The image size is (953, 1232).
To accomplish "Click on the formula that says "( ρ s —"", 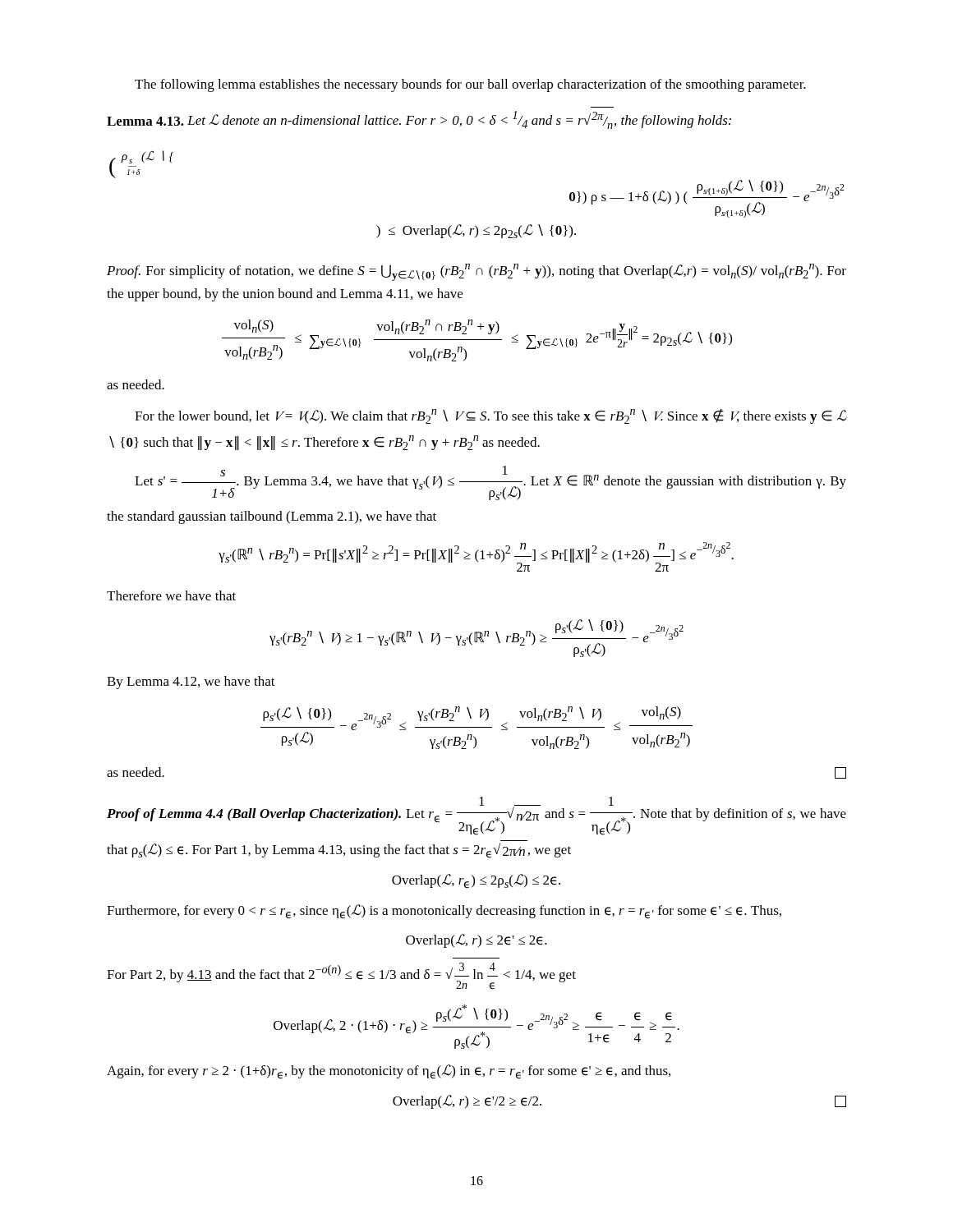I will (x=141, y=164).
